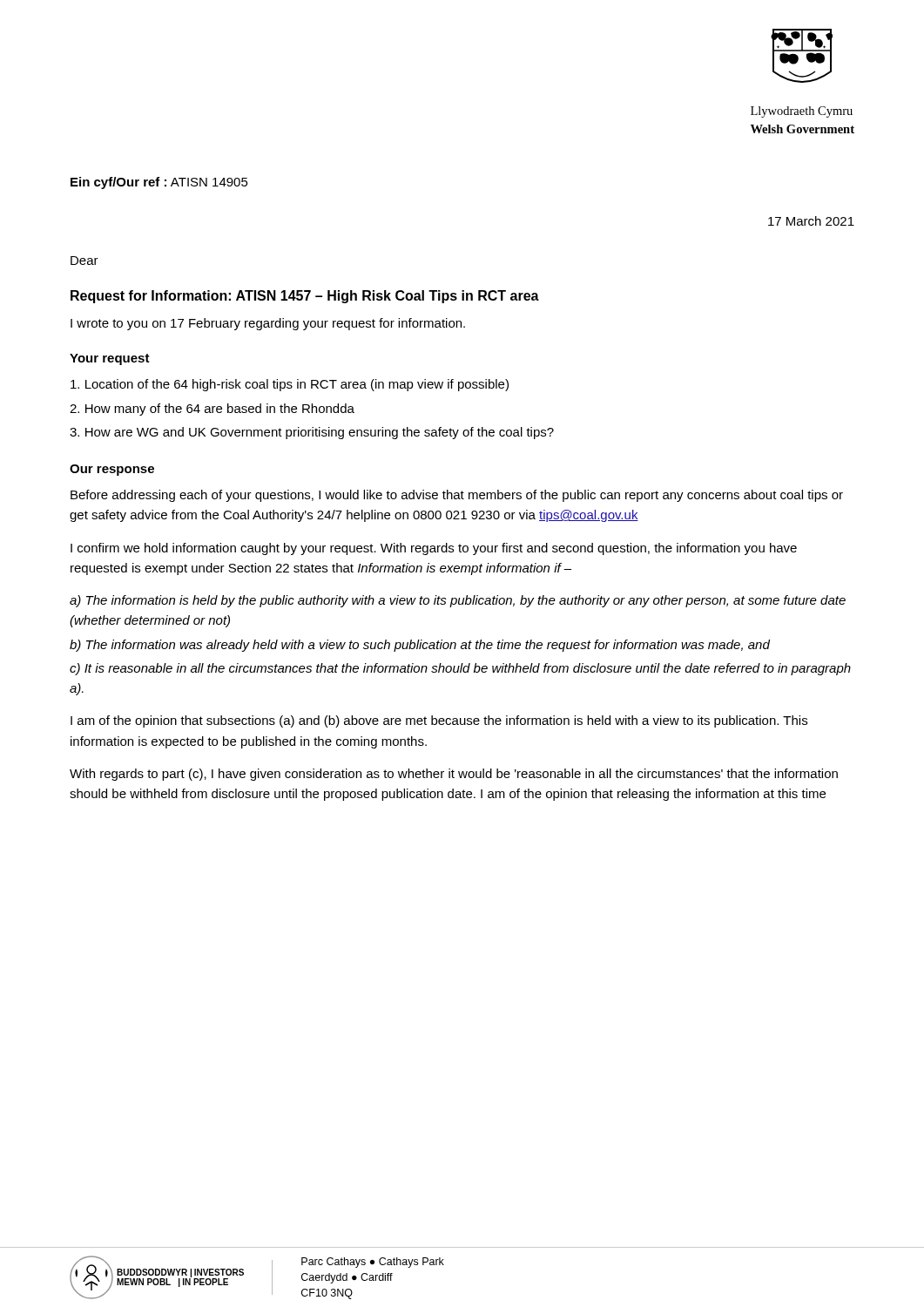Click on the block starting "3. How are WG and"
The image size is (924, 1307).
click(x=312, y=432)
